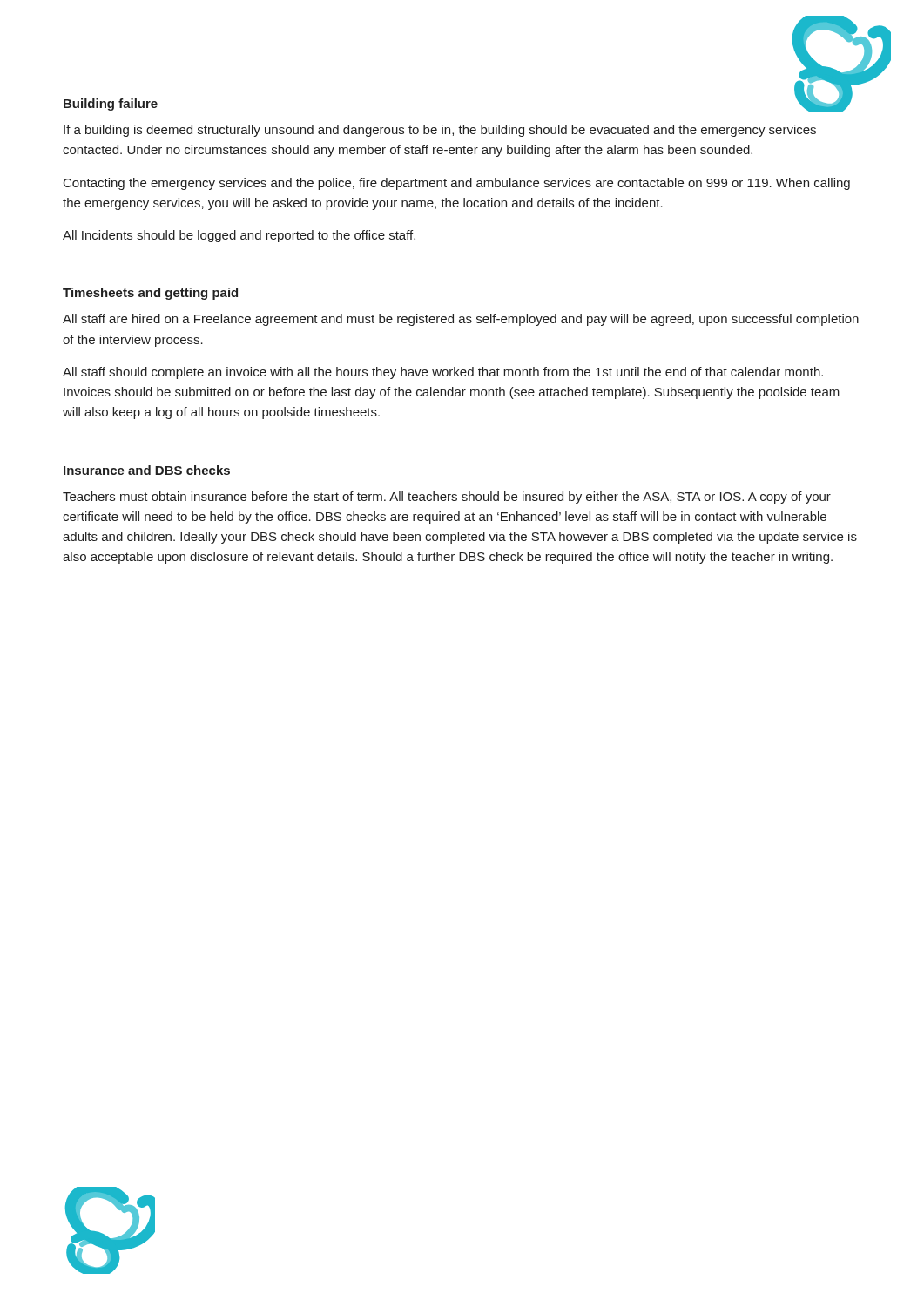
Task: Find "Timesheets and getting paid" on this page
Action: (x=151, y=293)
